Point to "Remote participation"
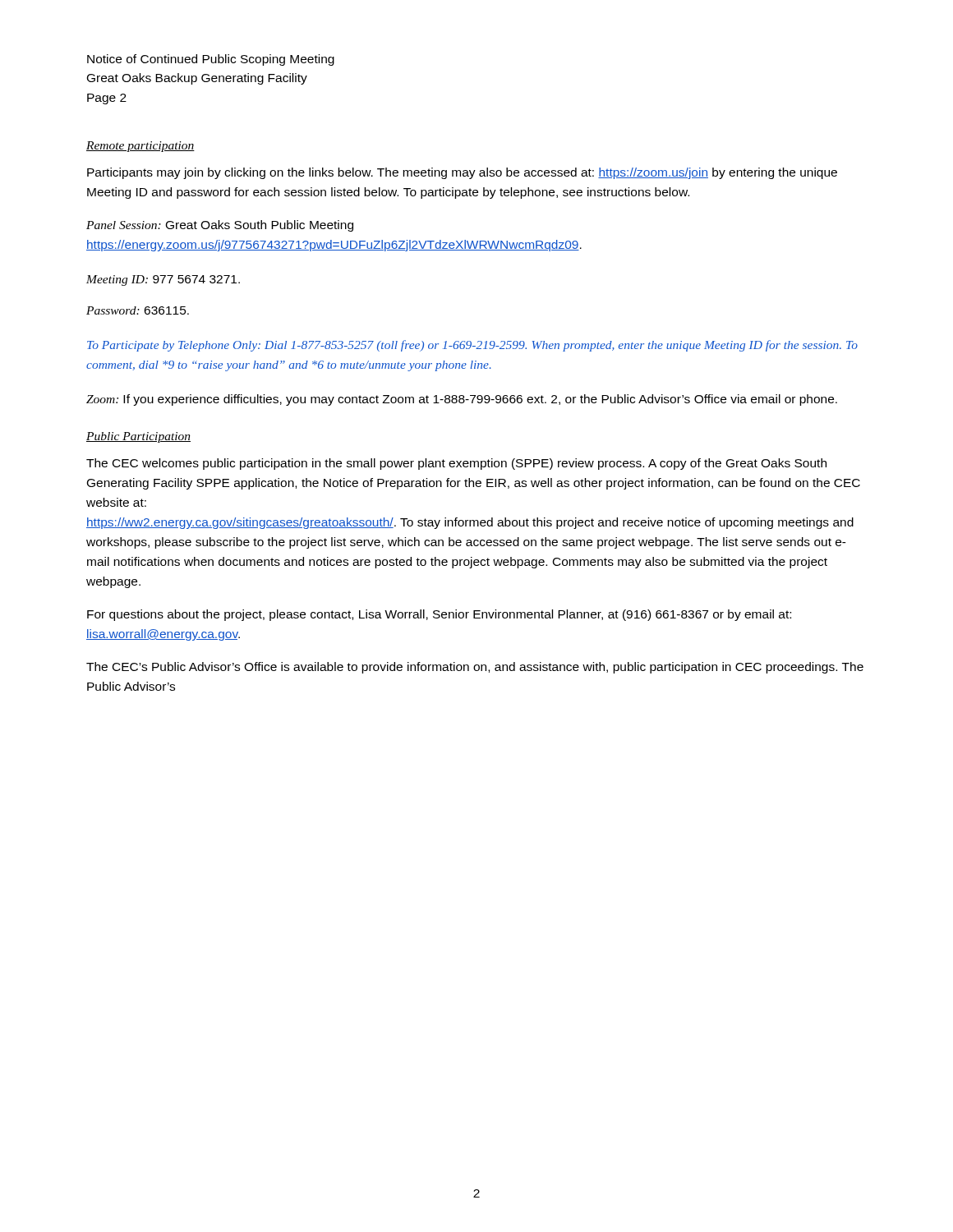This screenshot has width=953, height=1232. coord(140,145)
